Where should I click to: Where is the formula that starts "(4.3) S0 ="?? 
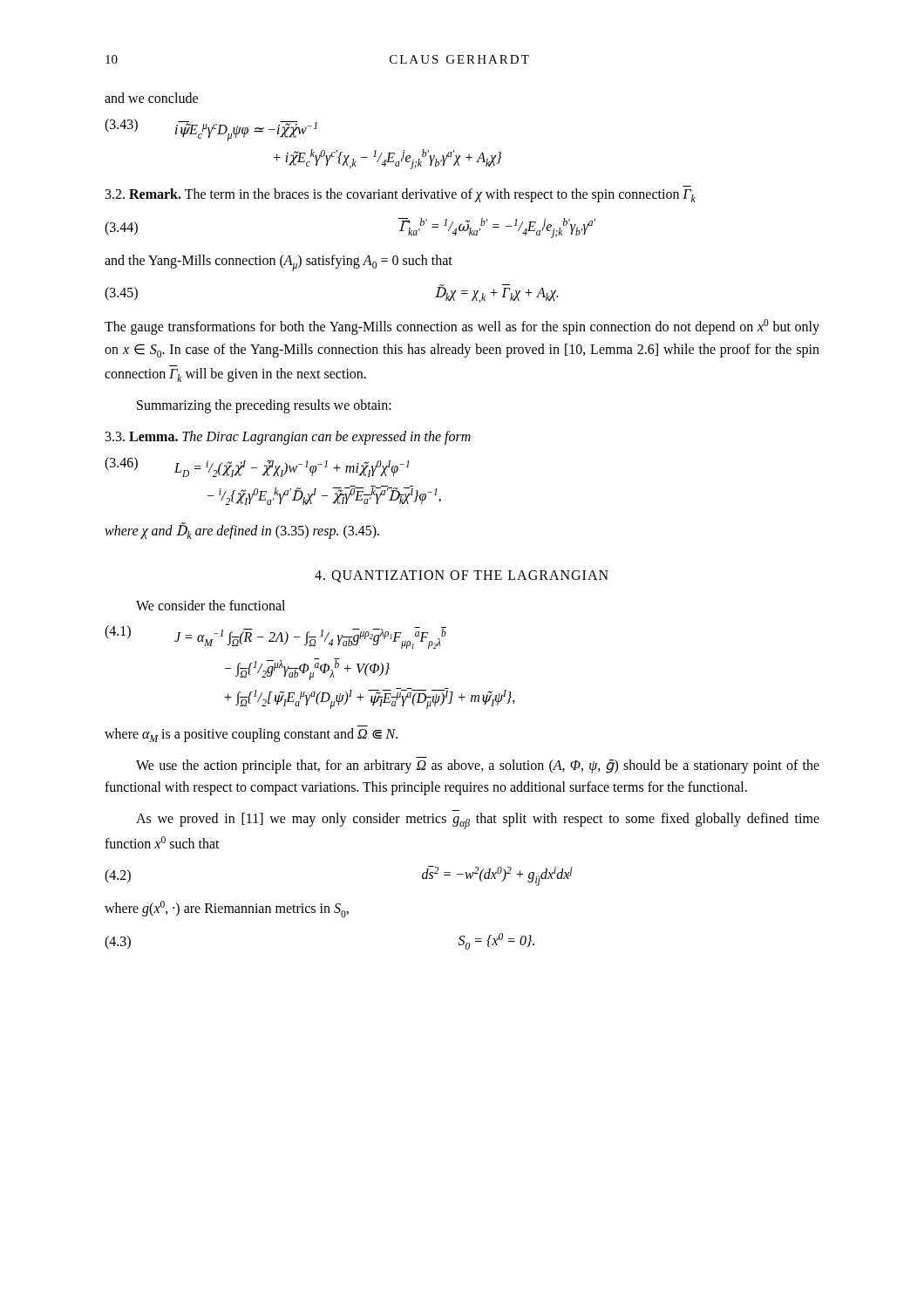[x=462, y=942]
